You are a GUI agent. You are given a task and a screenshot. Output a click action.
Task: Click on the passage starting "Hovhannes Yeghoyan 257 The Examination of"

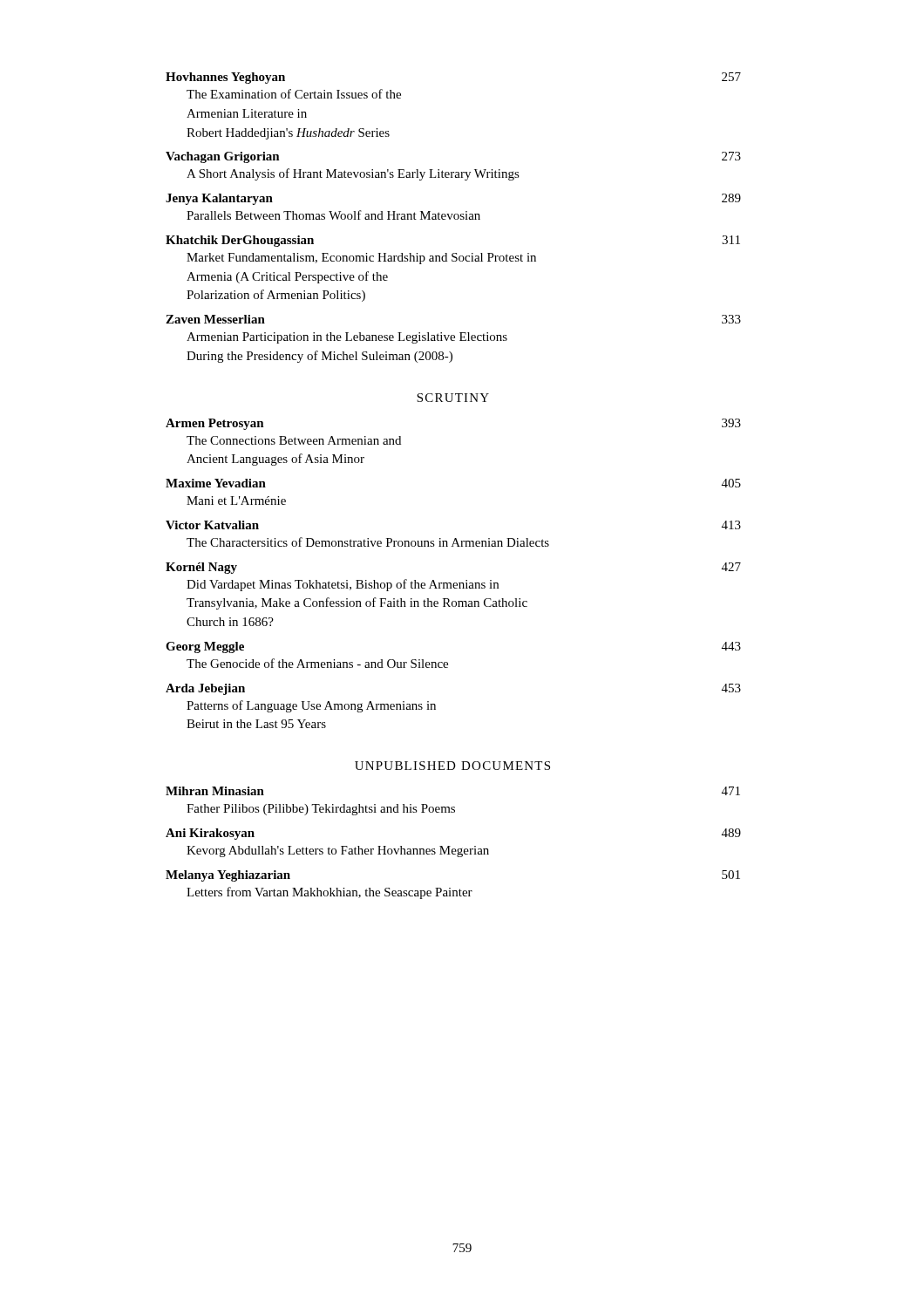[x=215, y=78]
